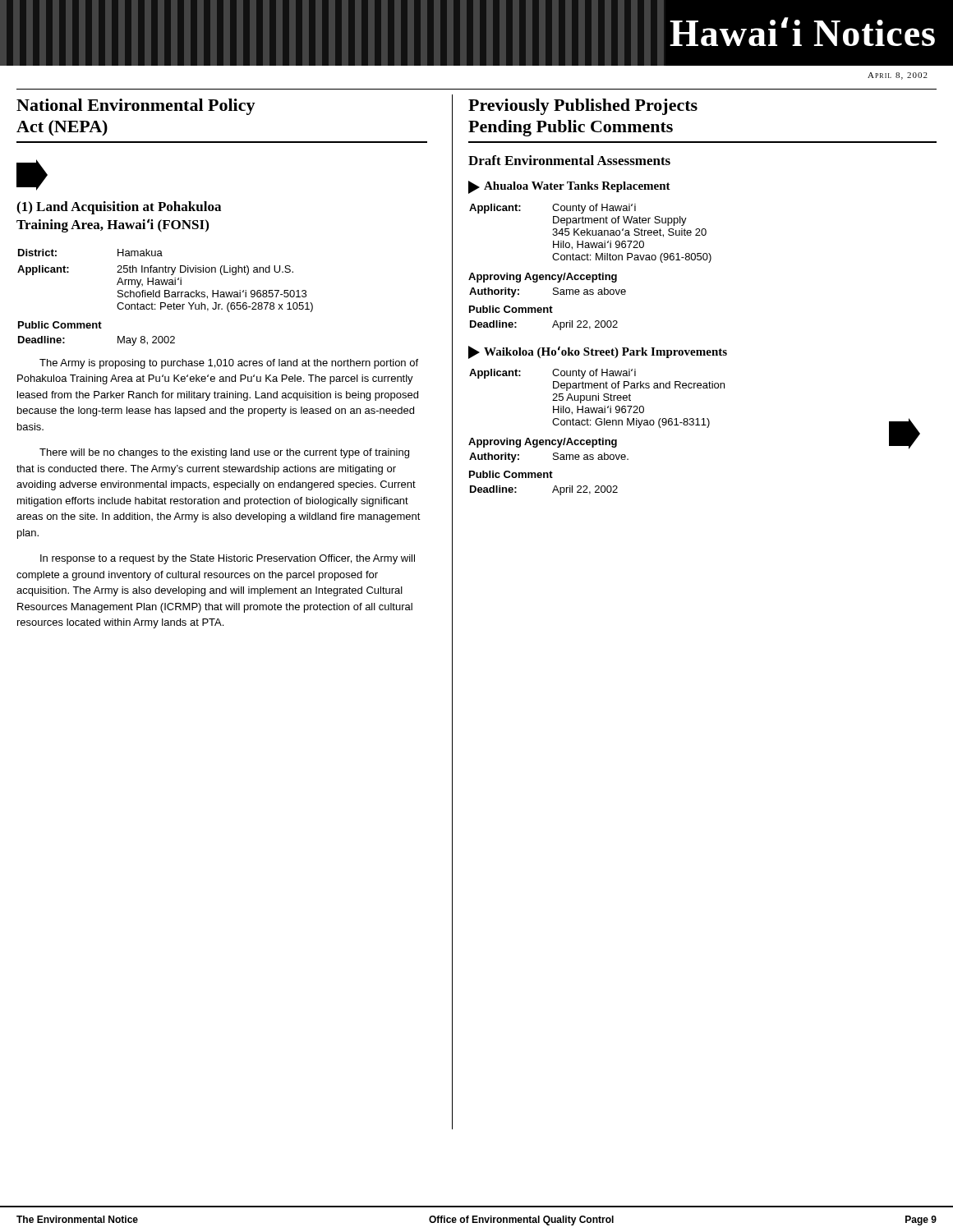Navigate to the text block starting "National Environmental PolicyAct (NEPA)"
The width and height of the screenshot is (953, 1232).
(x=136, y=116)
